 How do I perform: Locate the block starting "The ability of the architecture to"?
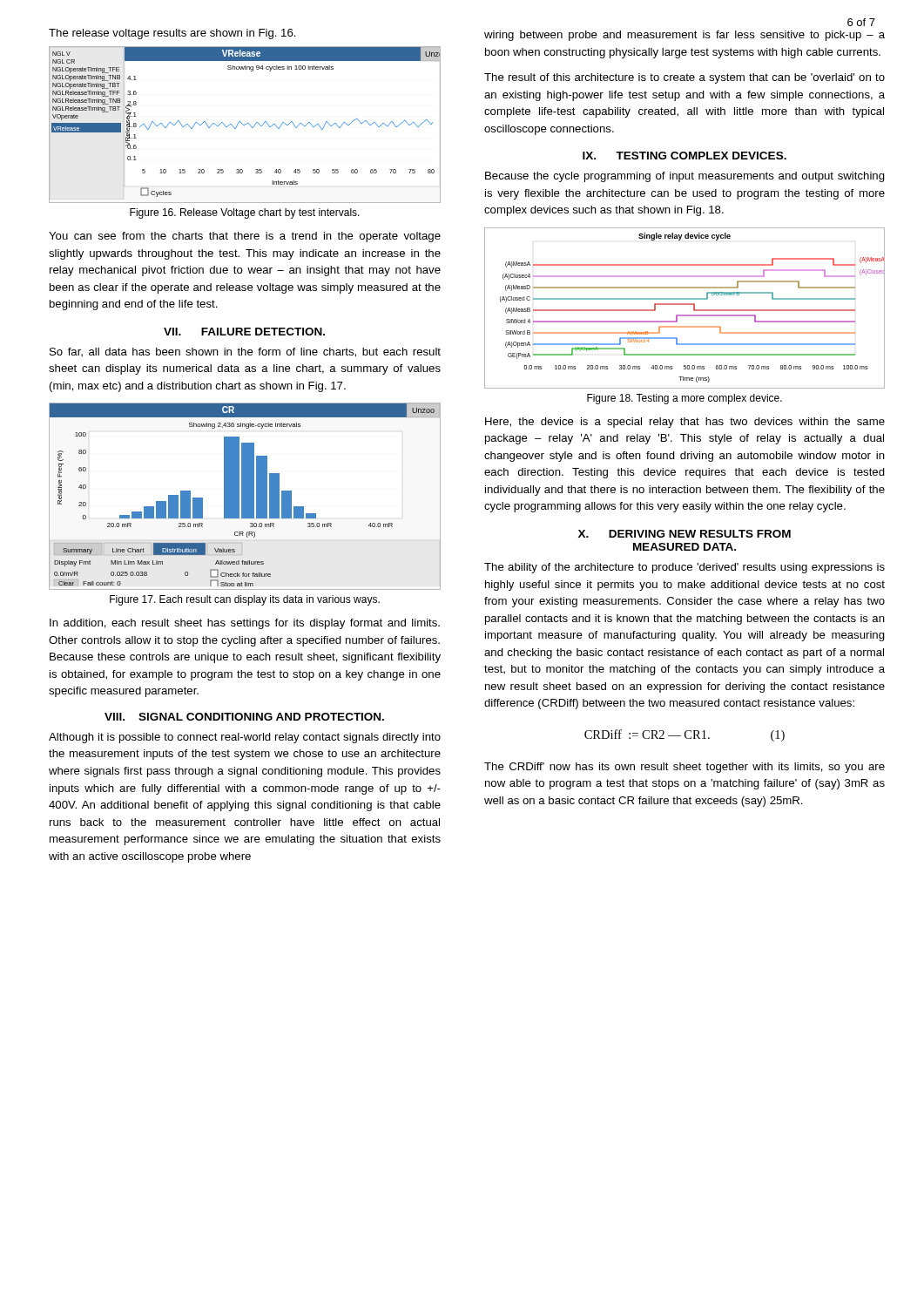tap(684, 635)
